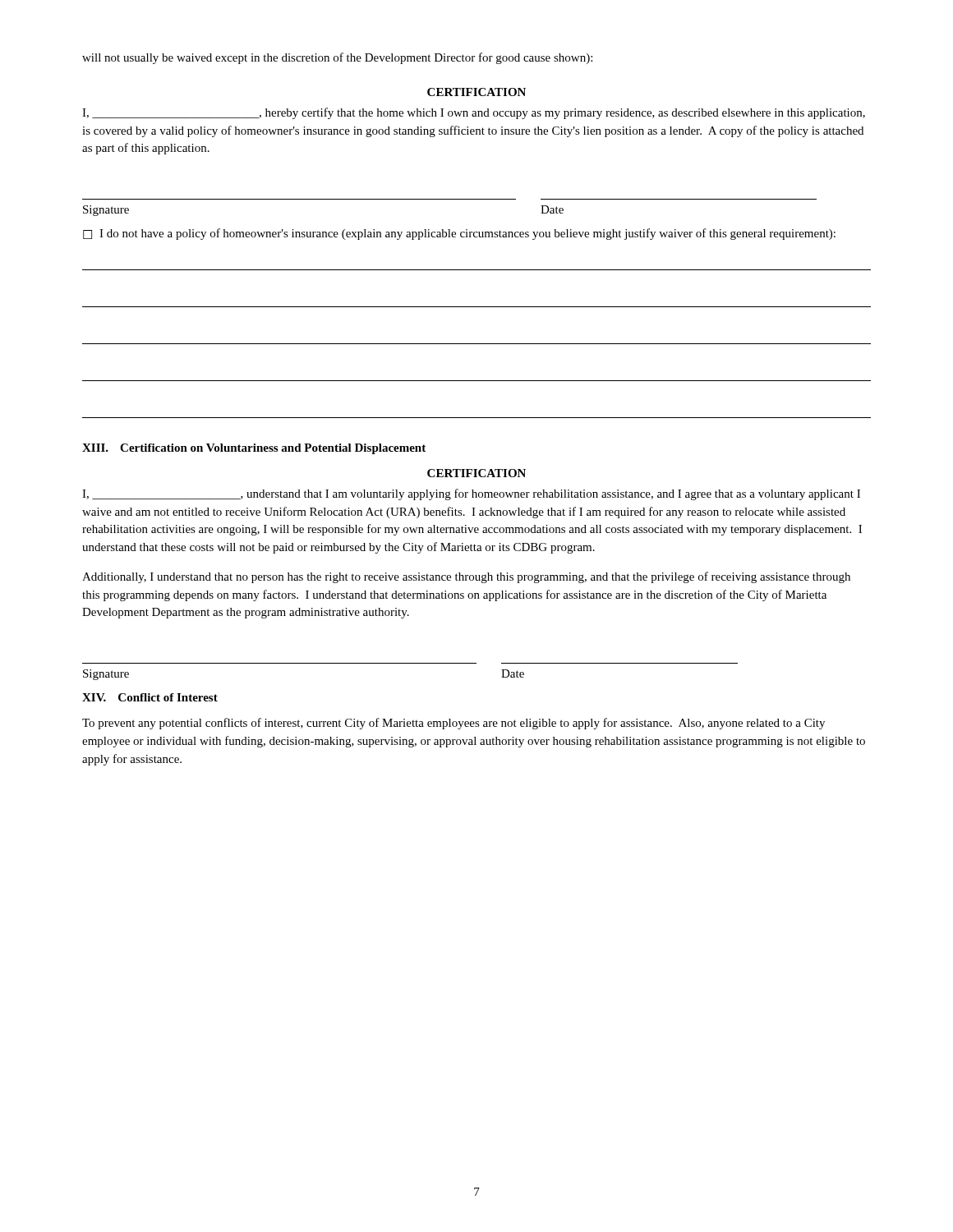Viewport: 953px width, 1232px height.
Task: Click on the text starting "will not usually be waived"
Action: [338, 57]
